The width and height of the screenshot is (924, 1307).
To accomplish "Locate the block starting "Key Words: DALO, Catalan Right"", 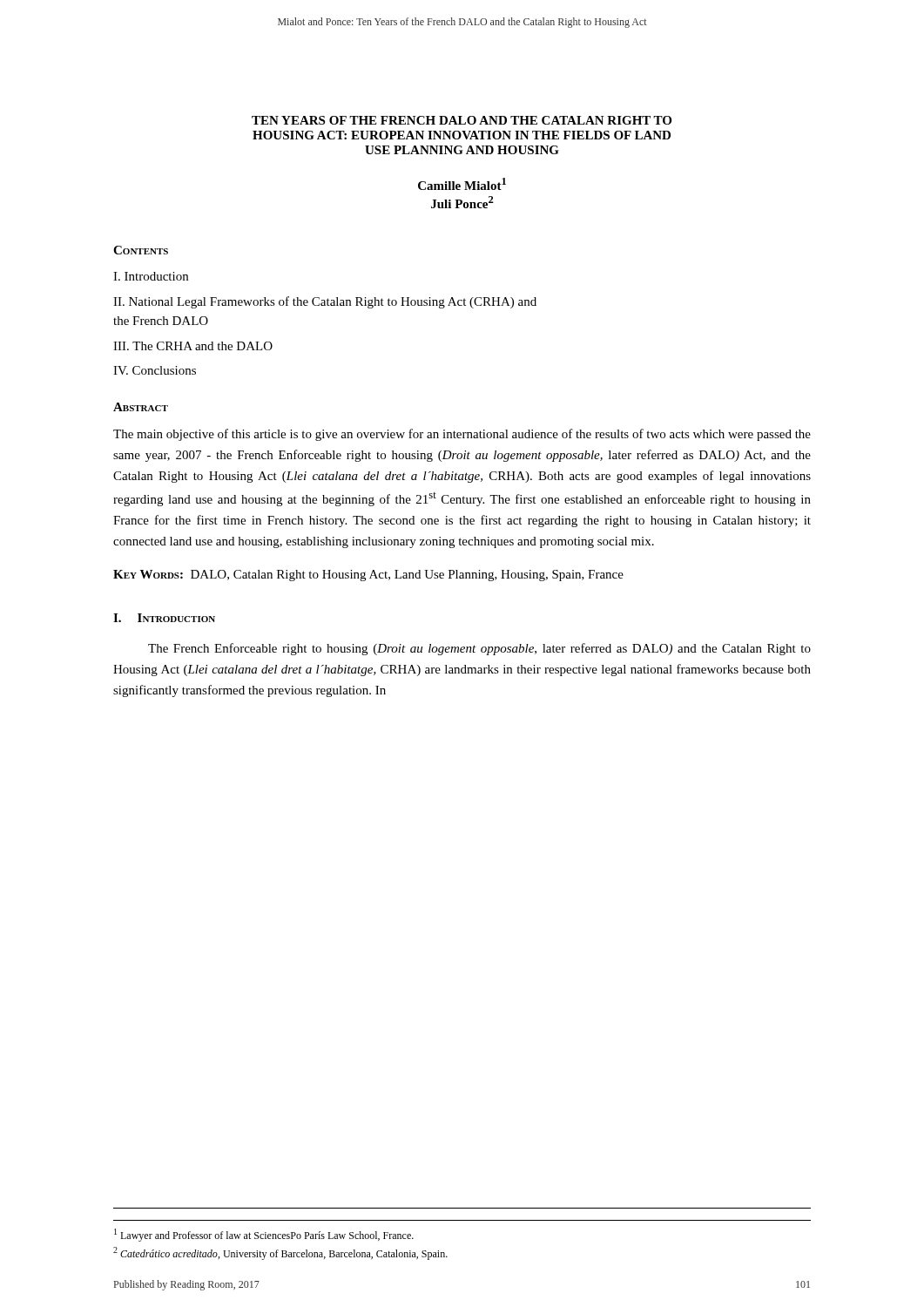I will [368, 574].
